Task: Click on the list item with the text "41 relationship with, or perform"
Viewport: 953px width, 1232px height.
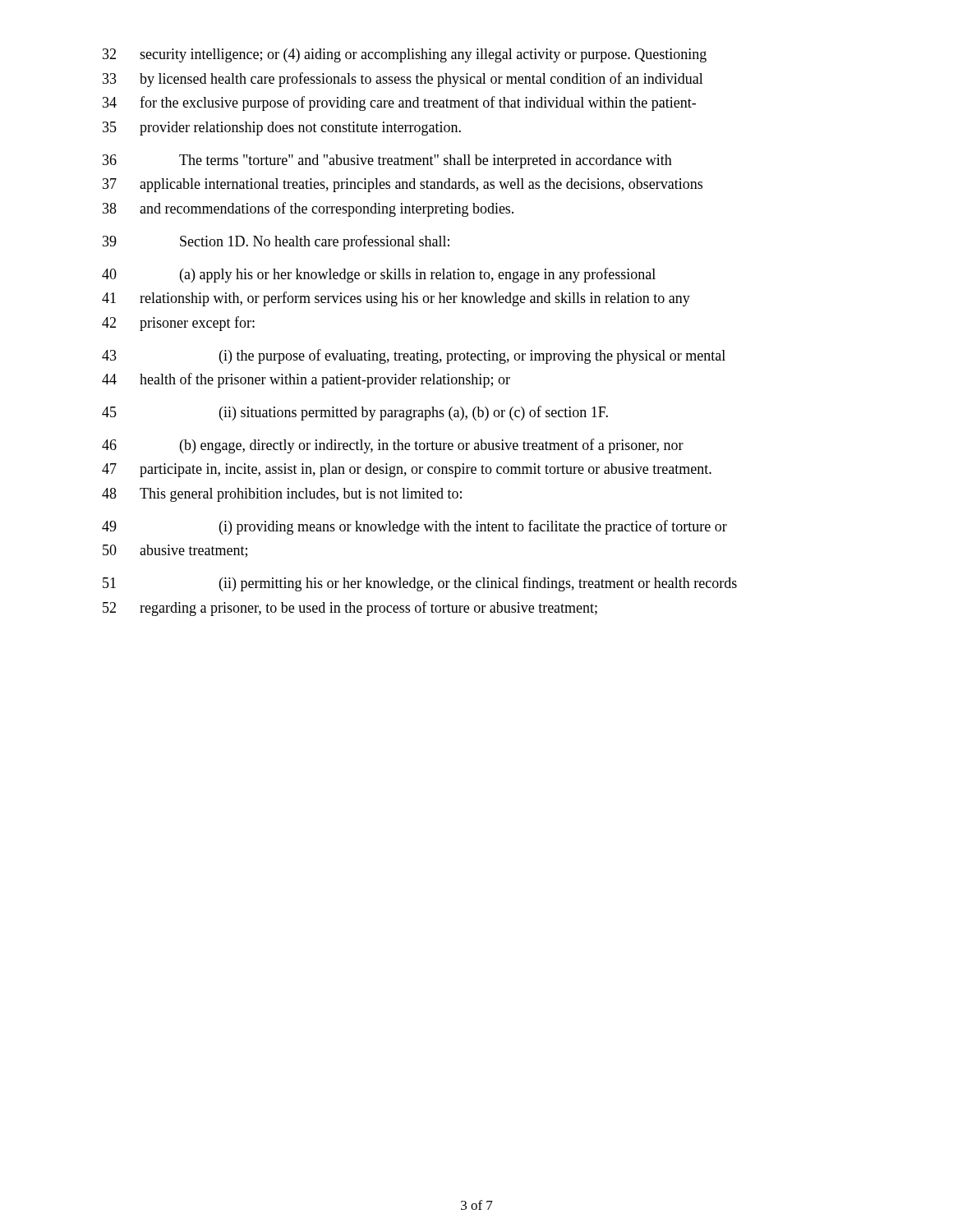Action: pyautogui.click(x=485, y=299)
